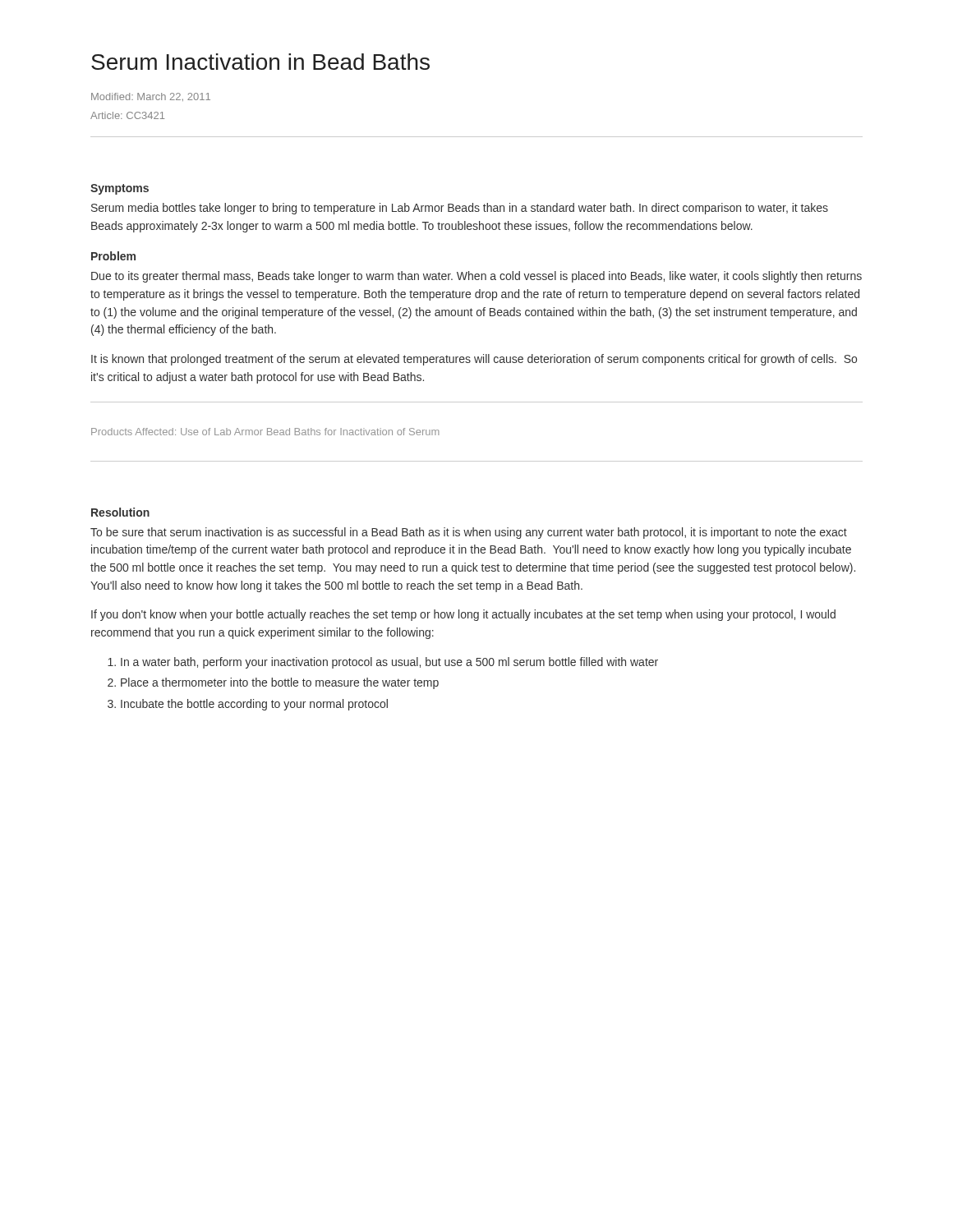The image size is (953, 1232).
Task: Point to the block beginning "Incubate the bottle according to your"
Action: (x=254, y=704)
